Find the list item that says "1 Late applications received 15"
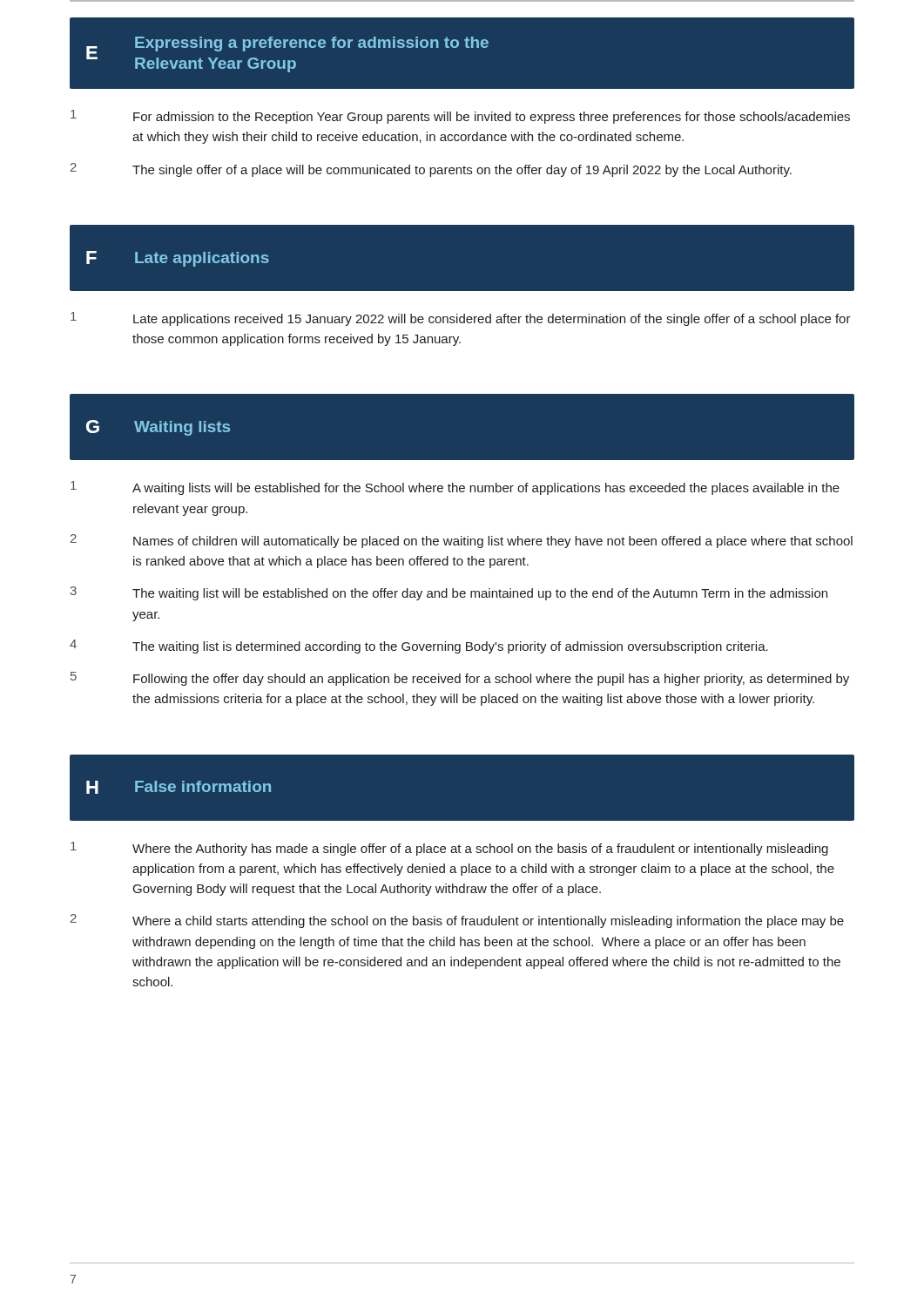This screenshot has width=924, height=1307. click(462, 328)
